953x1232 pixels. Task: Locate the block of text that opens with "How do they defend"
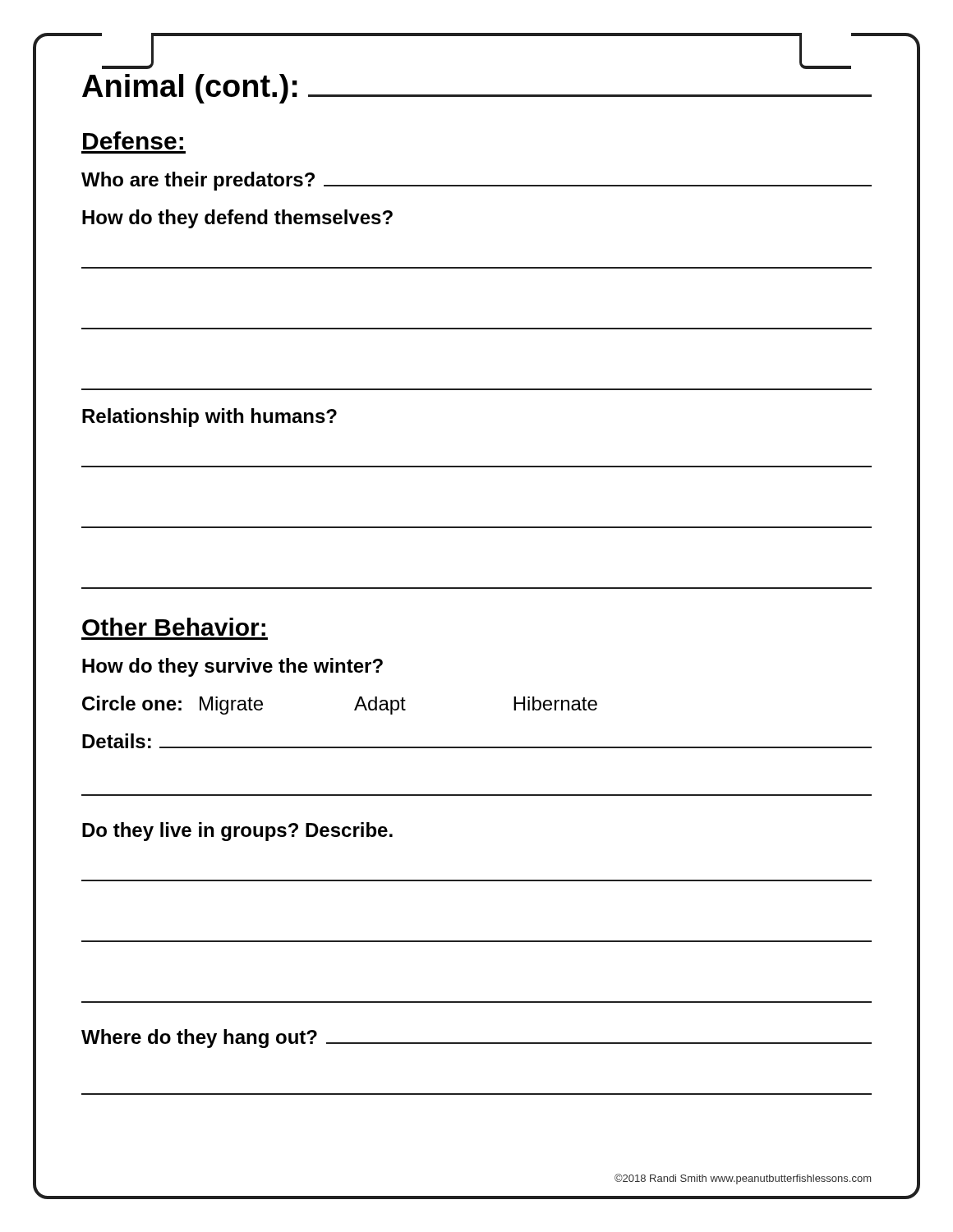237,219
